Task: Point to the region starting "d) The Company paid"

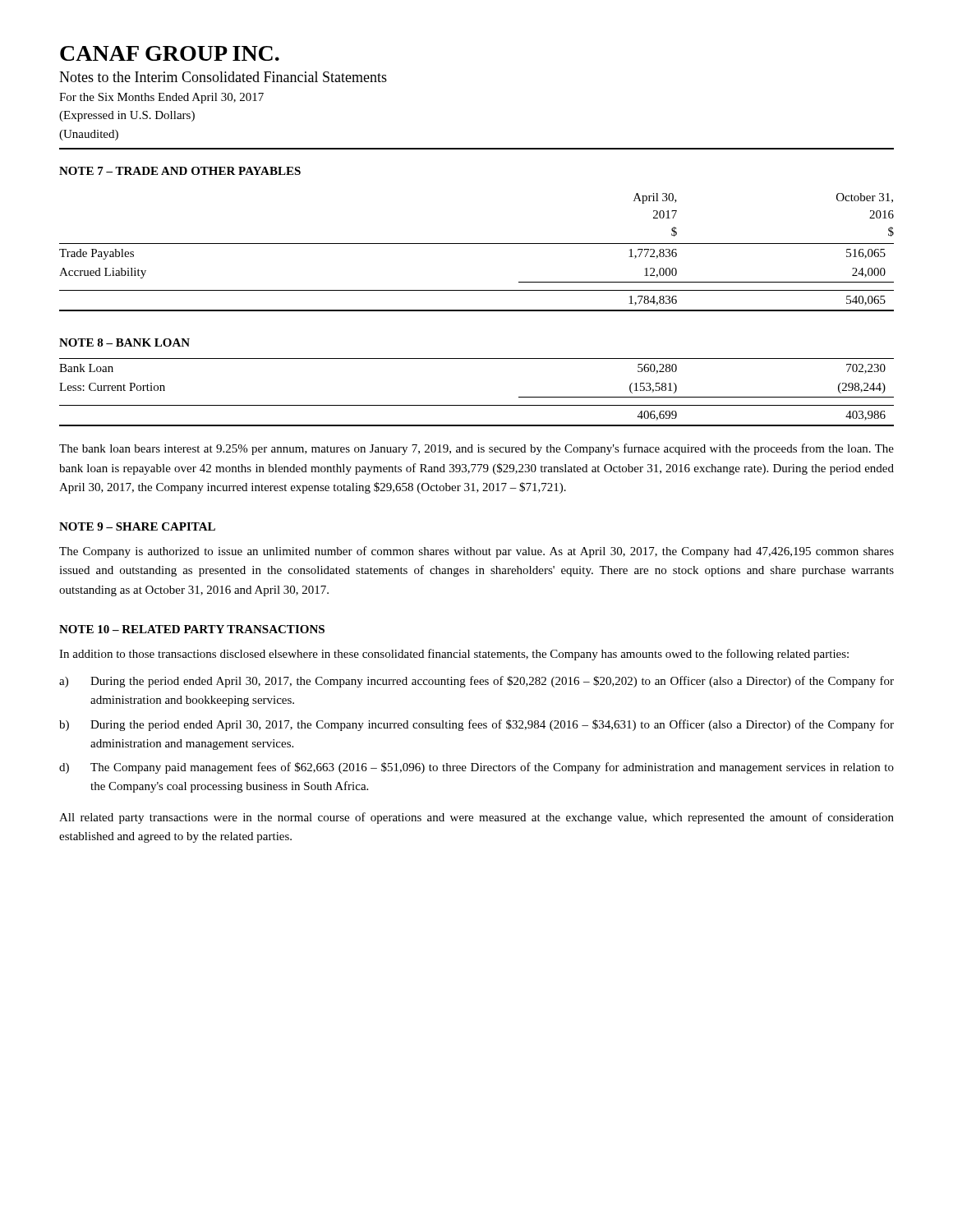Action: point(476,777)
